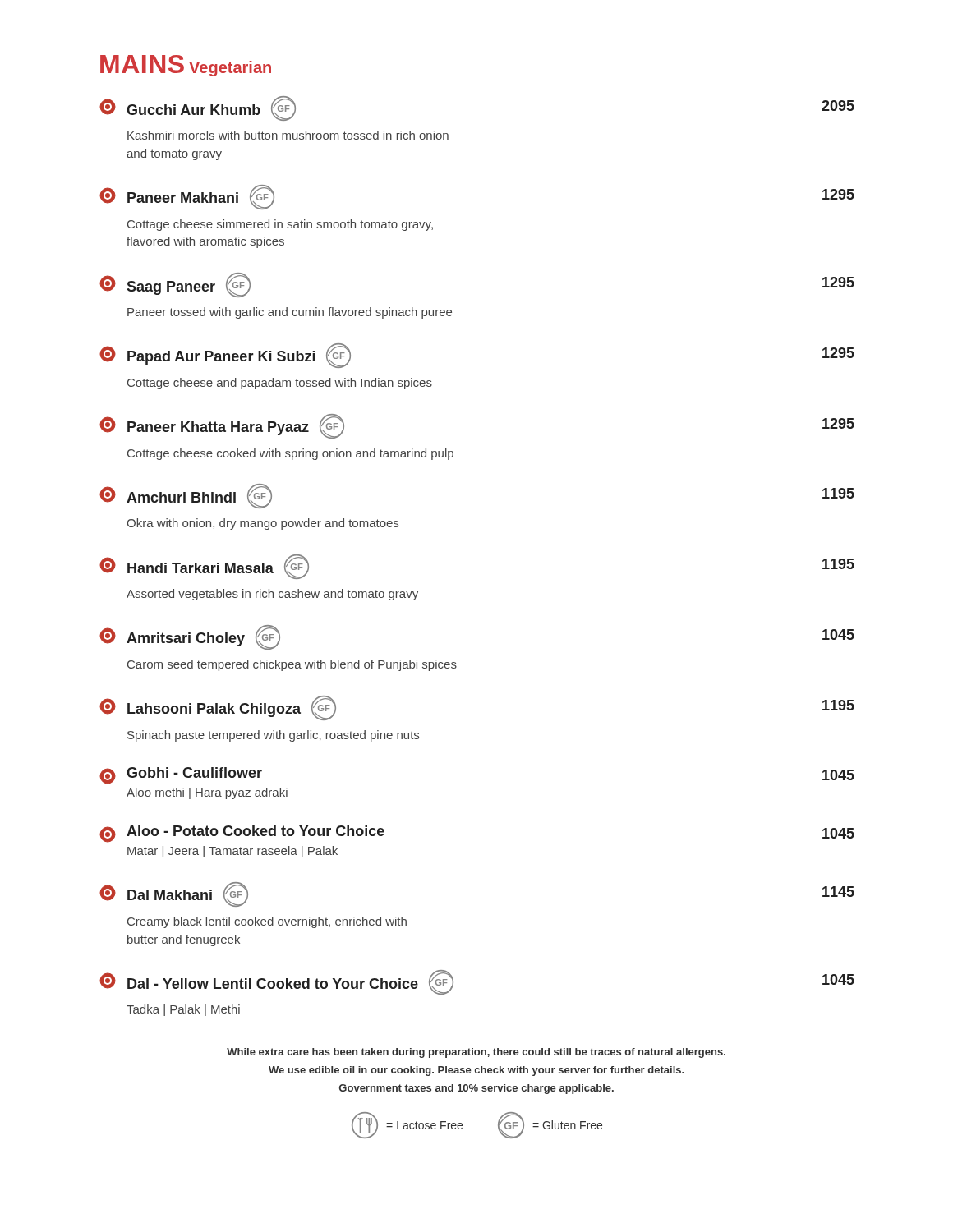The height and width of the screenshot is (1232, 953).
Task: Point to the text starting "Papad Aur Paneer Ki Subzi"
Action: pos(209,356)
